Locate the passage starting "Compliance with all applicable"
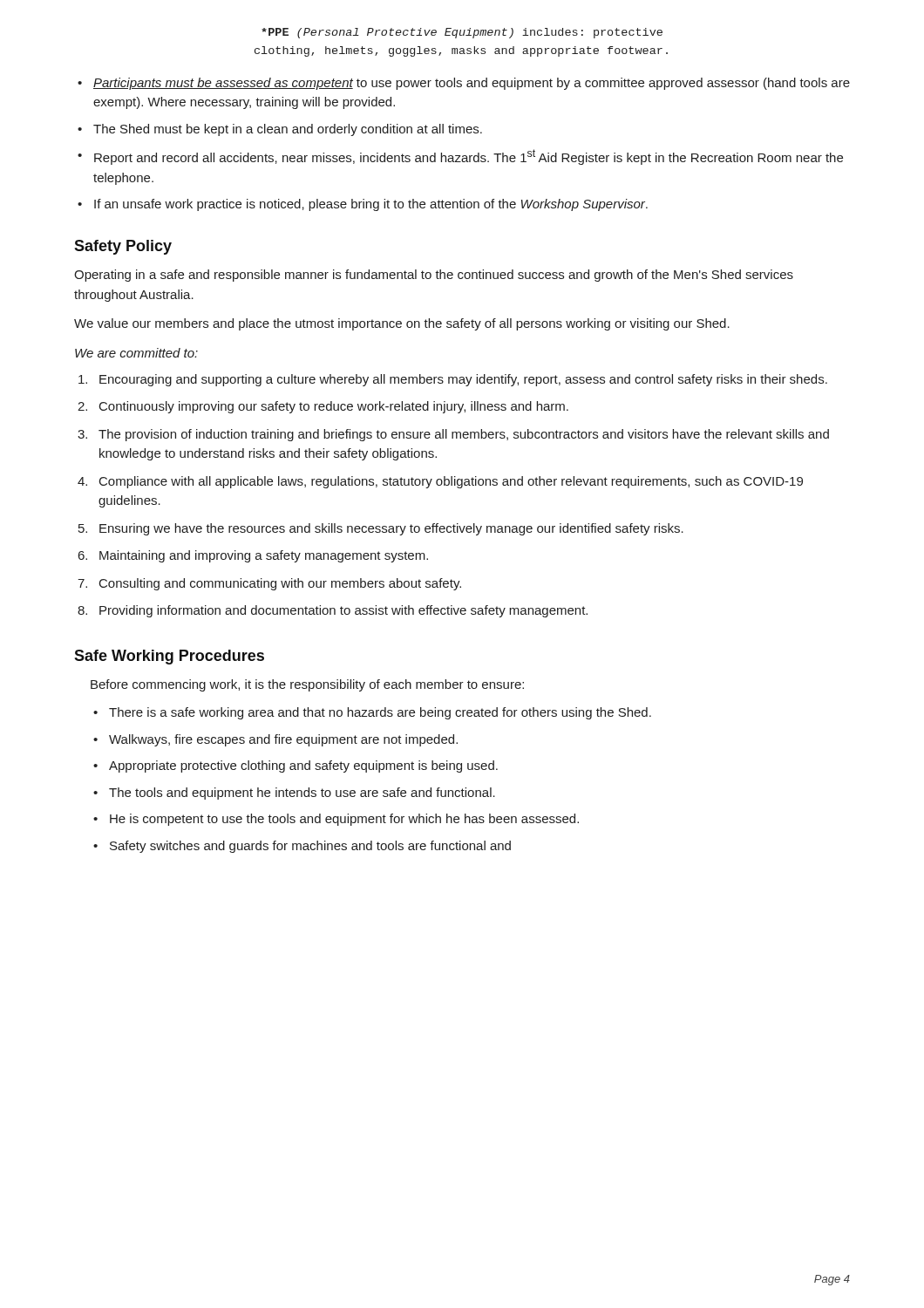Image resolution: width=924 pixels, height=1308 pixels. [x=451, y=491]
